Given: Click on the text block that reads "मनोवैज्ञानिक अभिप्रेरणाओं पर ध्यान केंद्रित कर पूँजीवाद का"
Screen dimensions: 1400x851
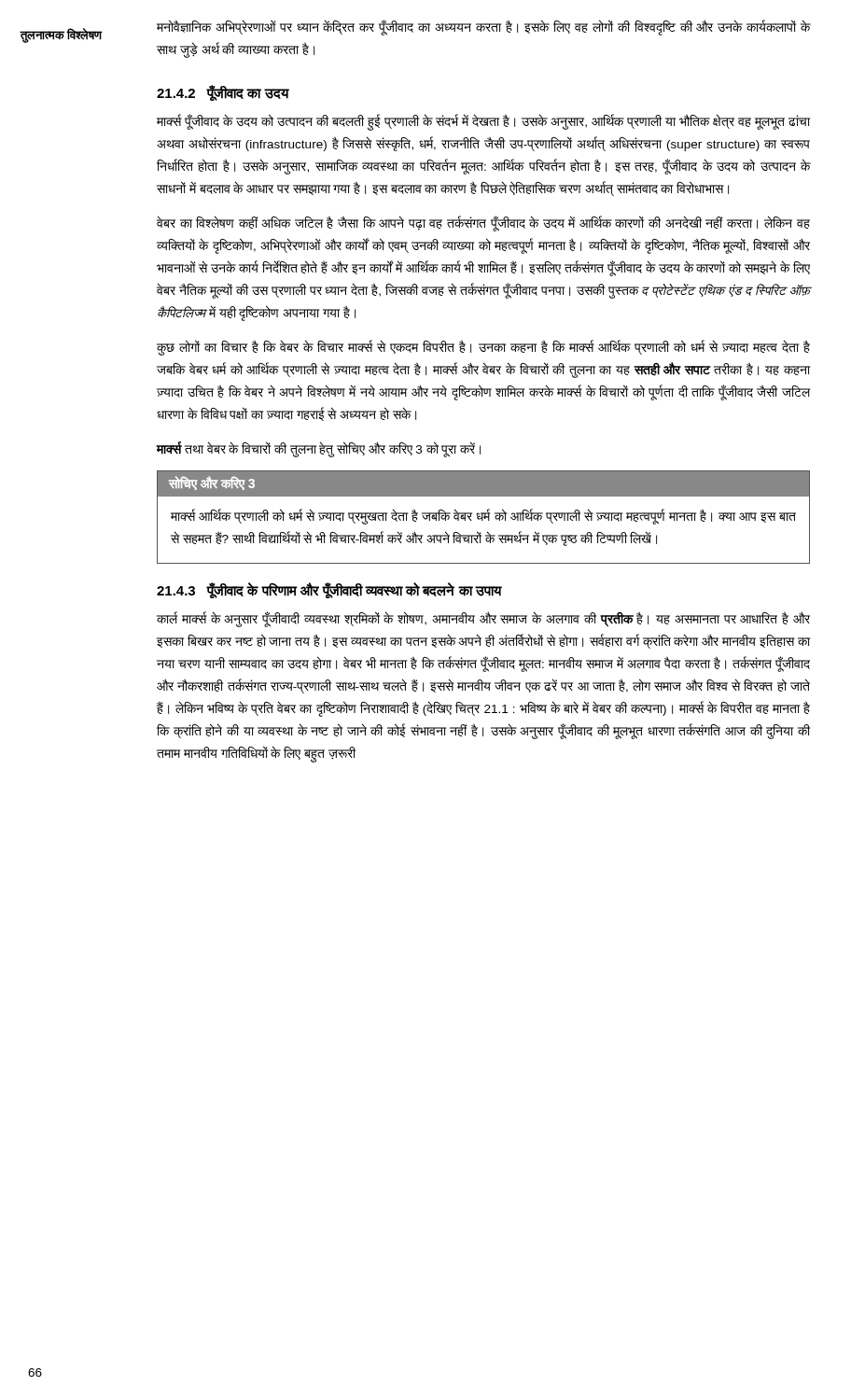Looking at the screenshot, I should [483, 39].
